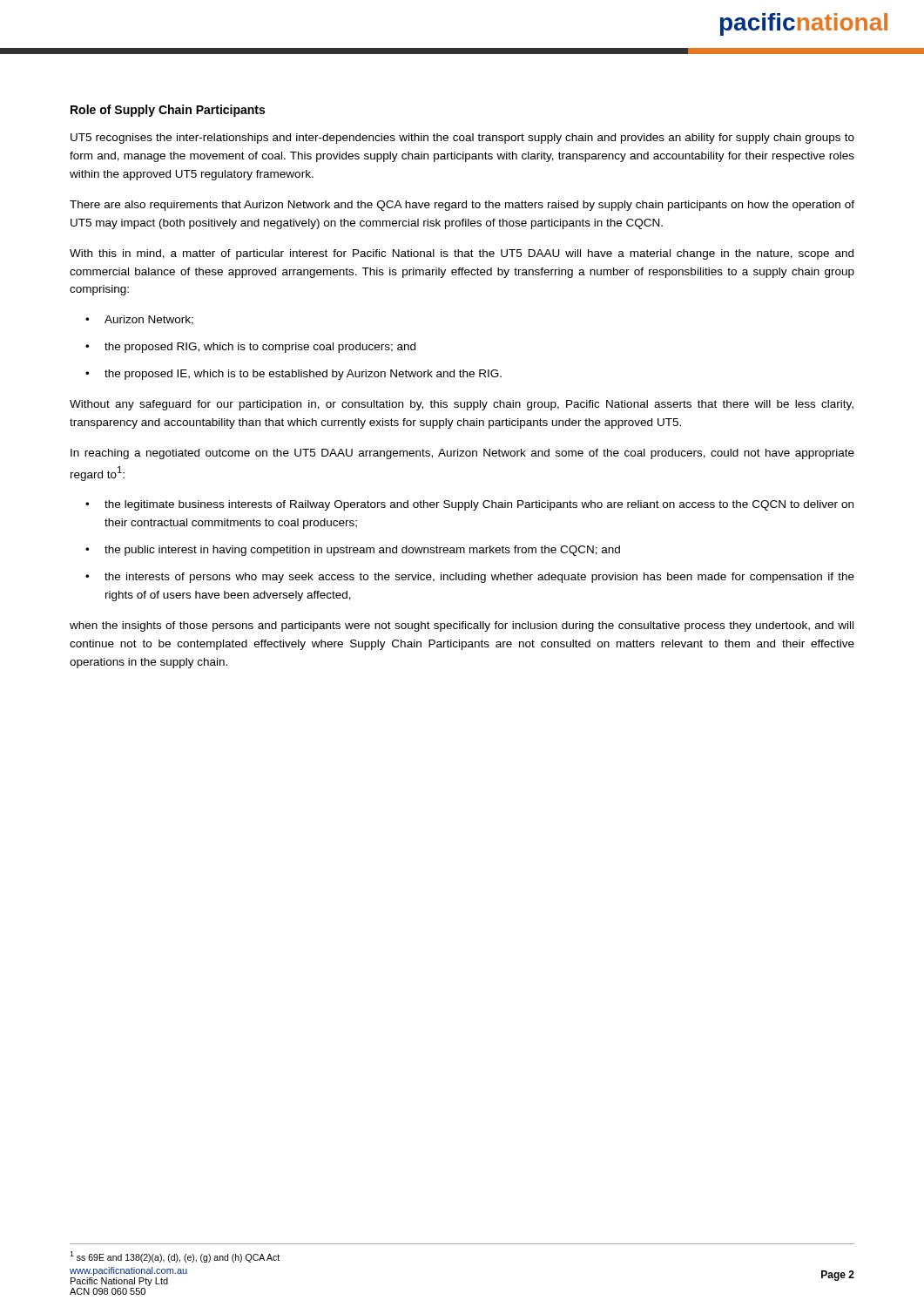Click on the text starting "• the legitimate business interests of Railway Operators"
The width and height of the screenshot is (924, 1307).
470,513
